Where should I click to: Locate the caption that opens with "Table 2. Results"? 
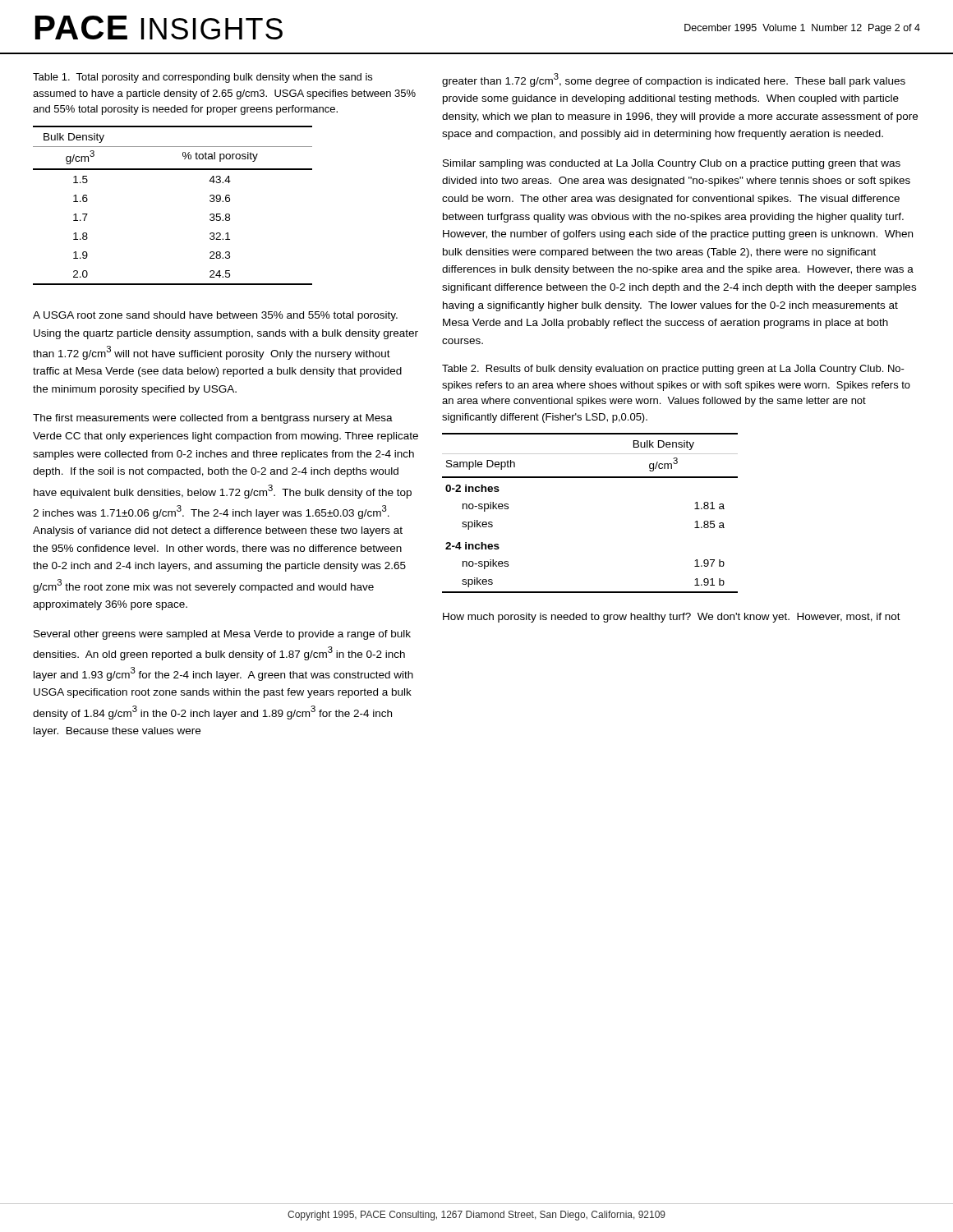coord(676,393)
